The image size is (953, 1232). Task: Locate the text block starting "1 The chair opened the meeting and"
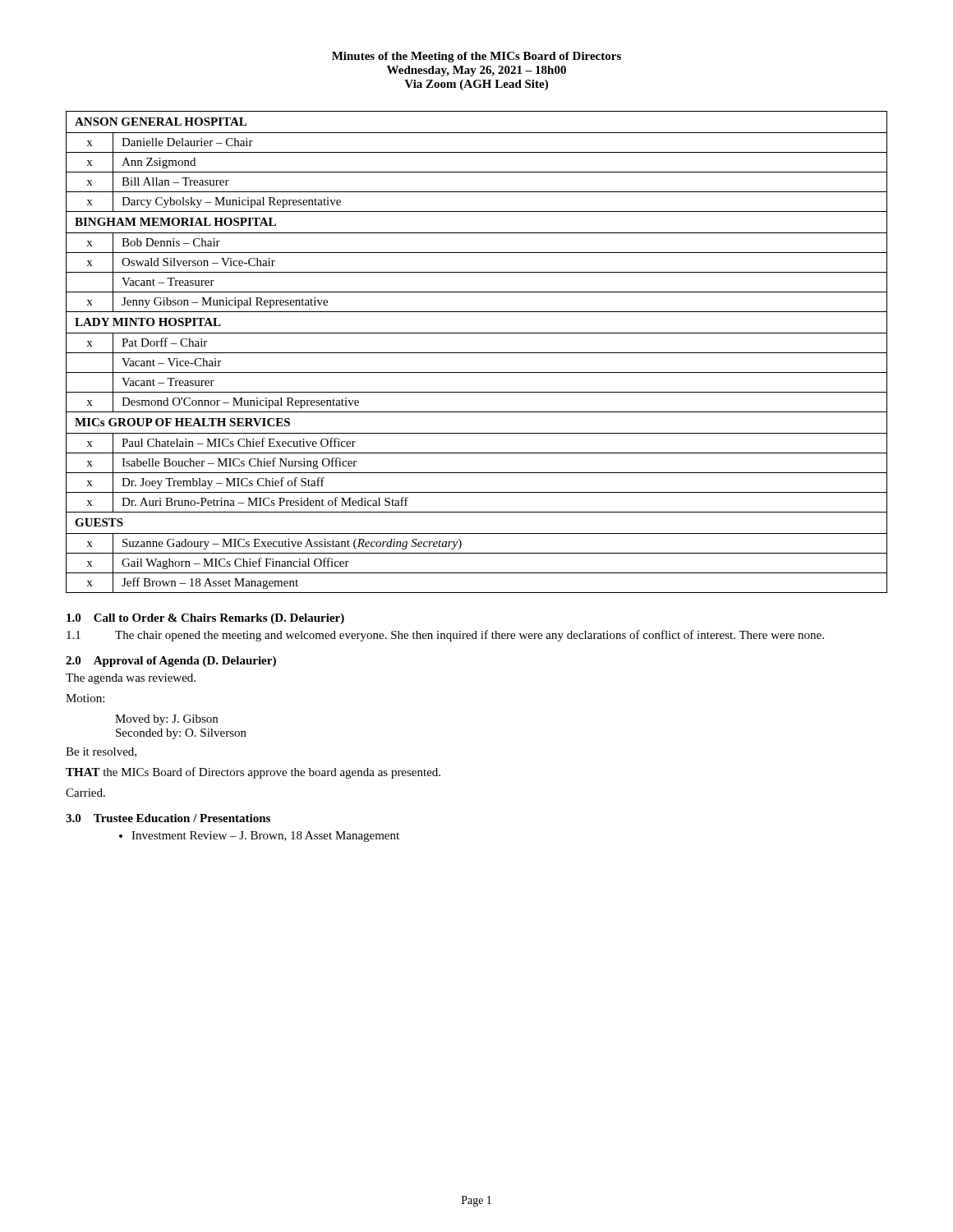[x=476, y=635]
